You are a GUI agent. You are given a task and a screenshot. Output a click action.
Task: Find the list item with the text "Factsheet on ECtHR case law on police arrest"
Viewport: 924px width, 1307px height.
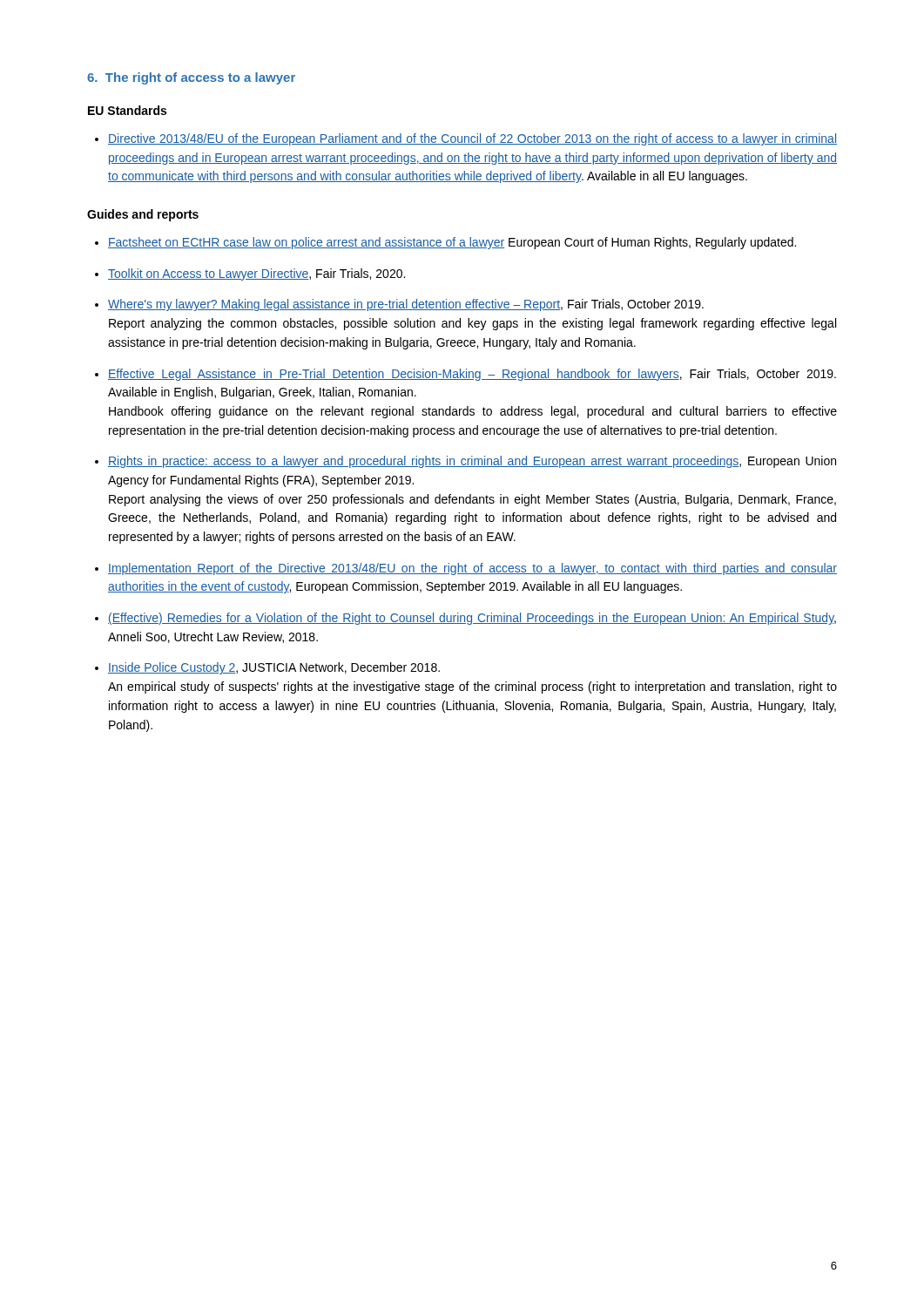453,242
